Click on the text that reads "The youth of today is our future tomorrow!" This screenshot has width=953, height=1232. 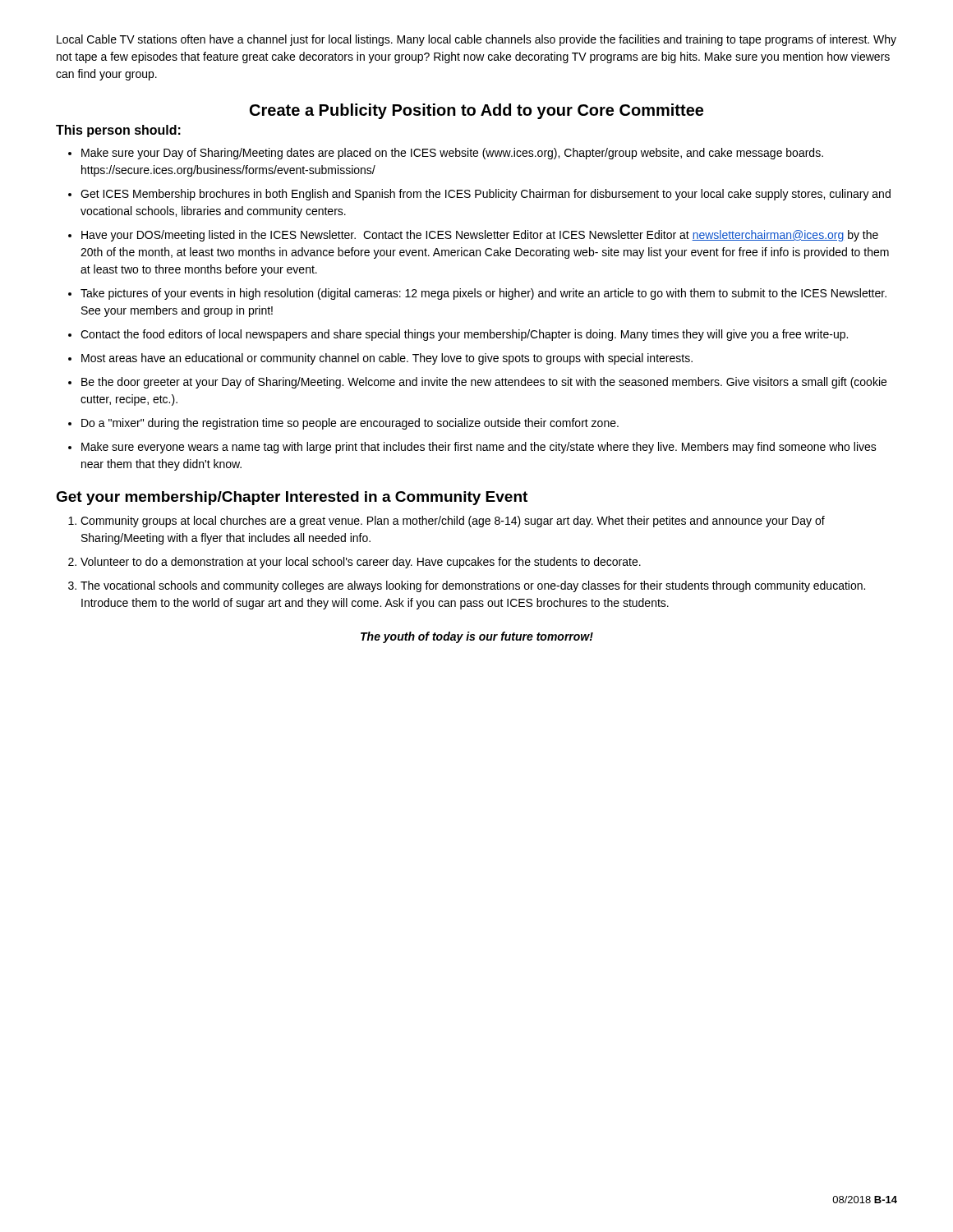(x=476, y=637)
